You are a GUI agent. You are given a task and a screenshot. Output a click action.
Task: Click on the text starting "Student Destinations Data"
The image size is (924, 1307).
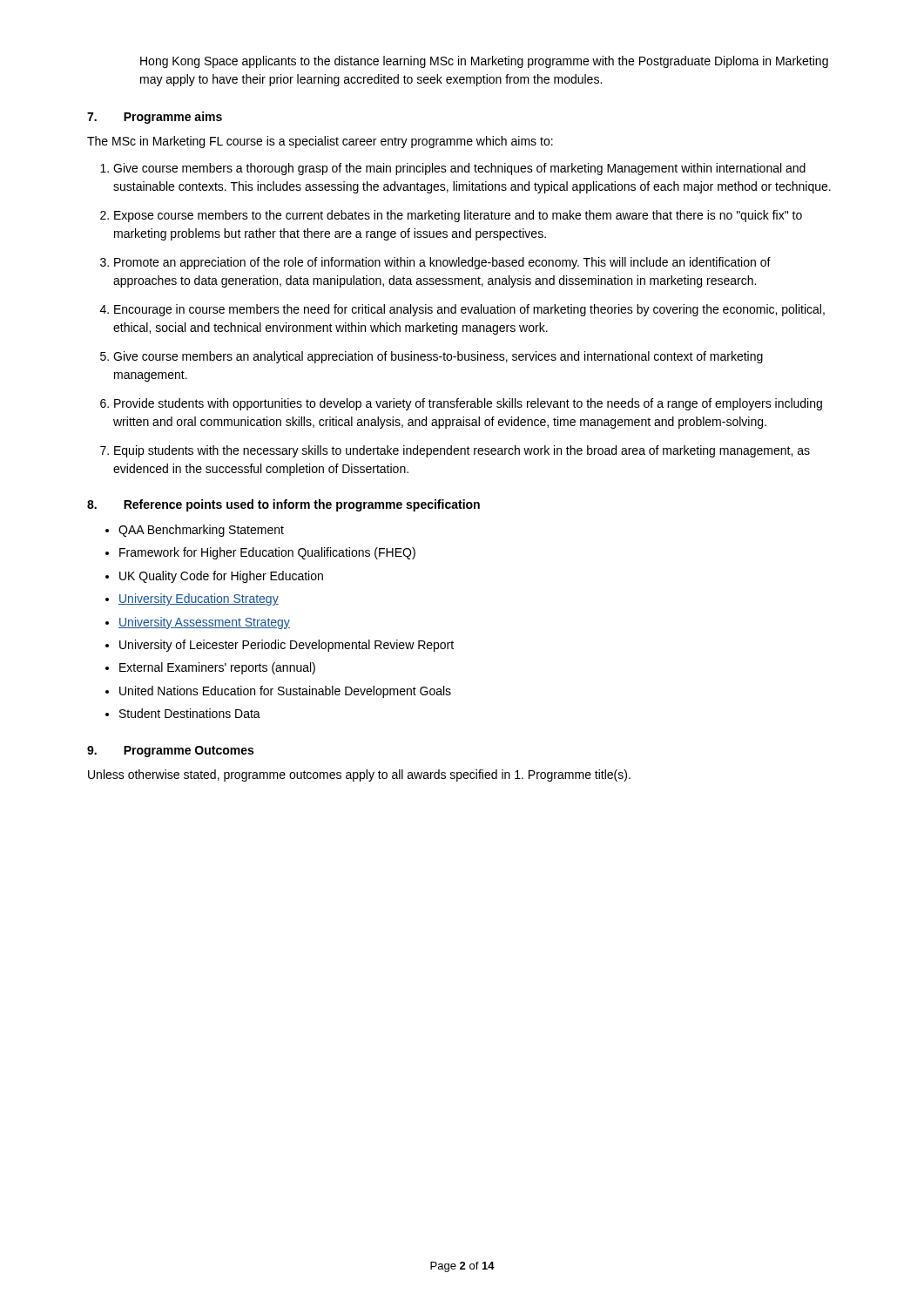pyautogui.click(x=189, y=714)
